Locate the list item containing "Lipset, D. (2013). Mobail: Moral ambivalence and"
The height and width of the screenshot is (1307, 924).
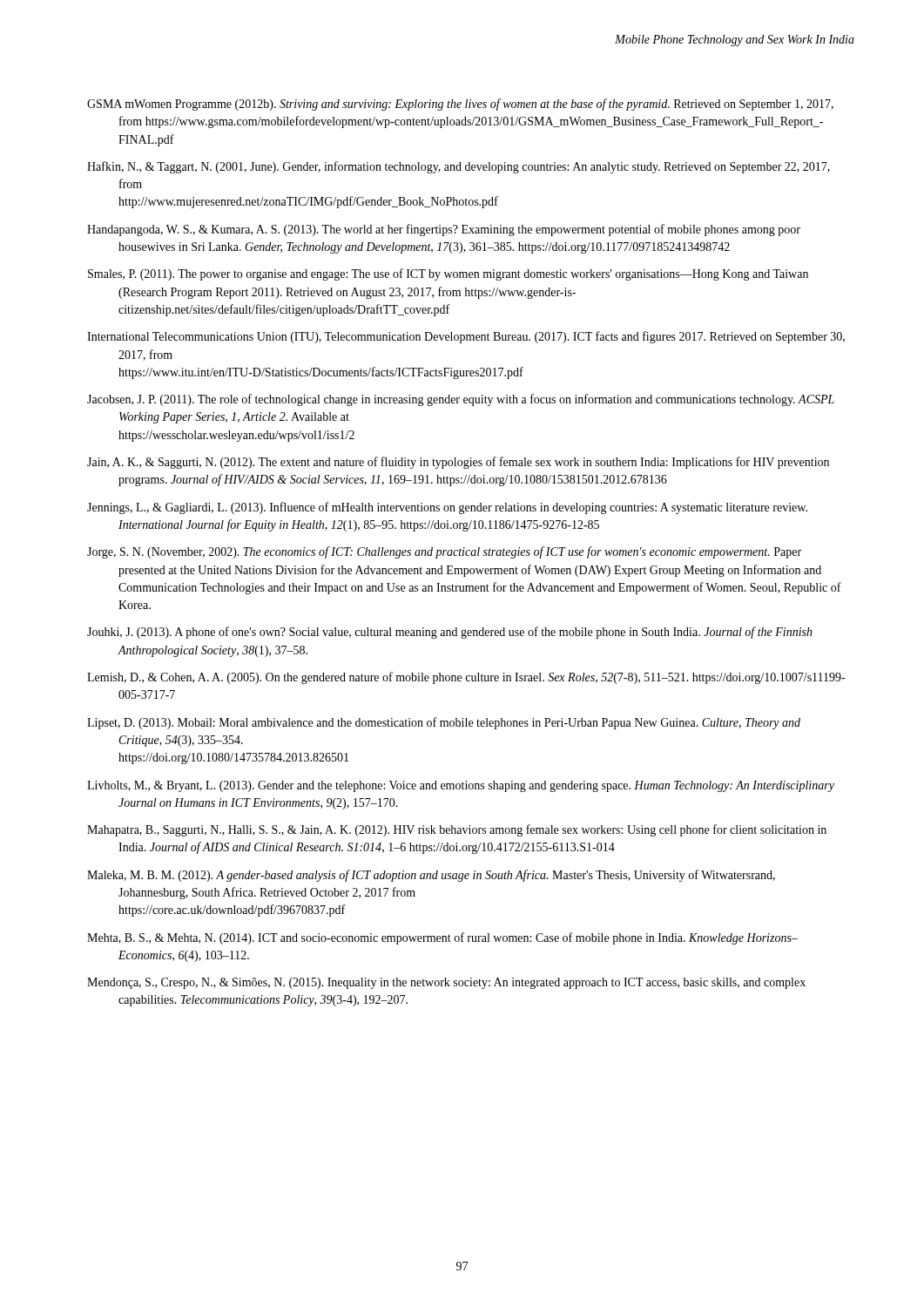click(x=444, y=723)
